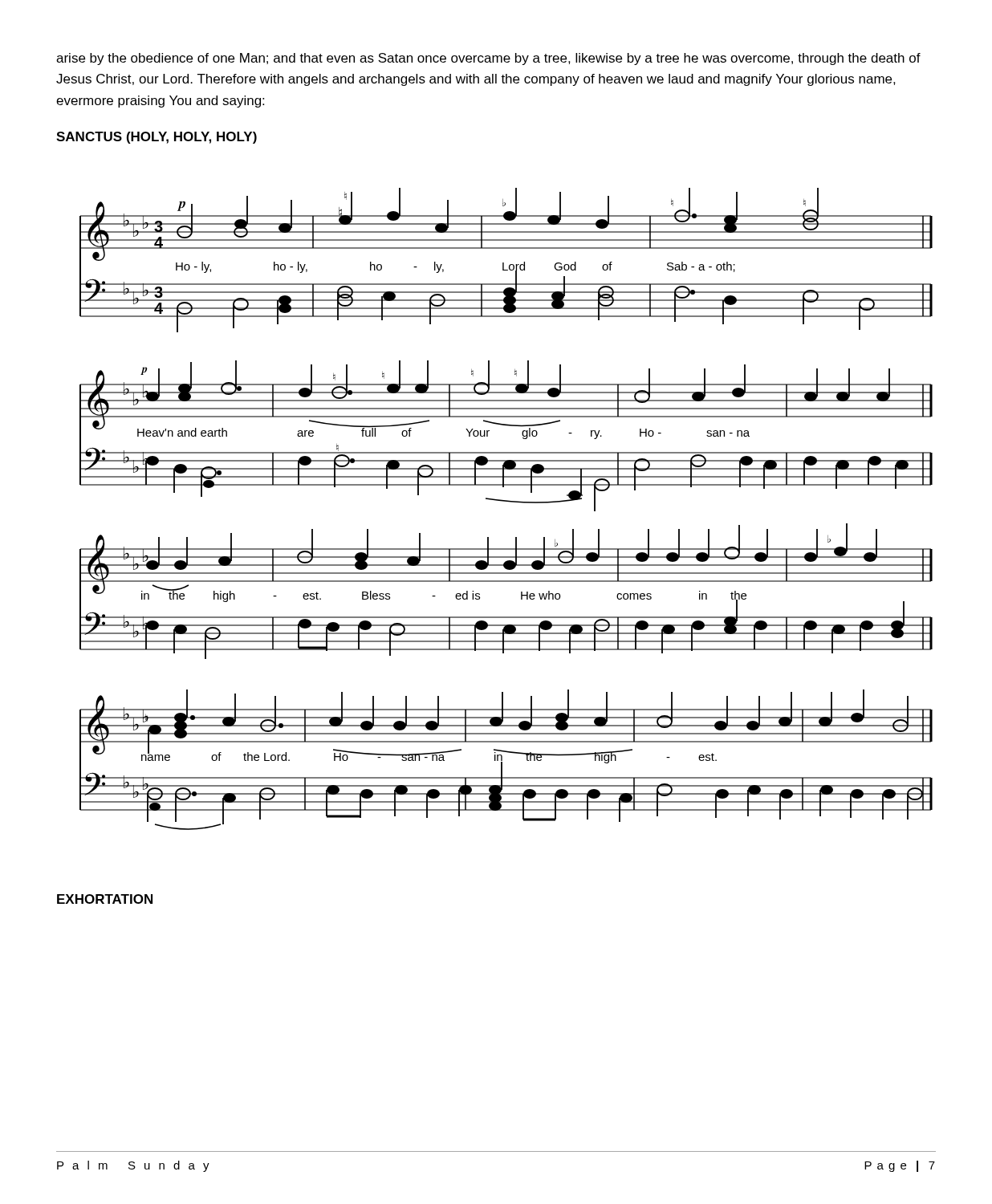Click on the illustration

pyautogui.click(x=496, y=515)
